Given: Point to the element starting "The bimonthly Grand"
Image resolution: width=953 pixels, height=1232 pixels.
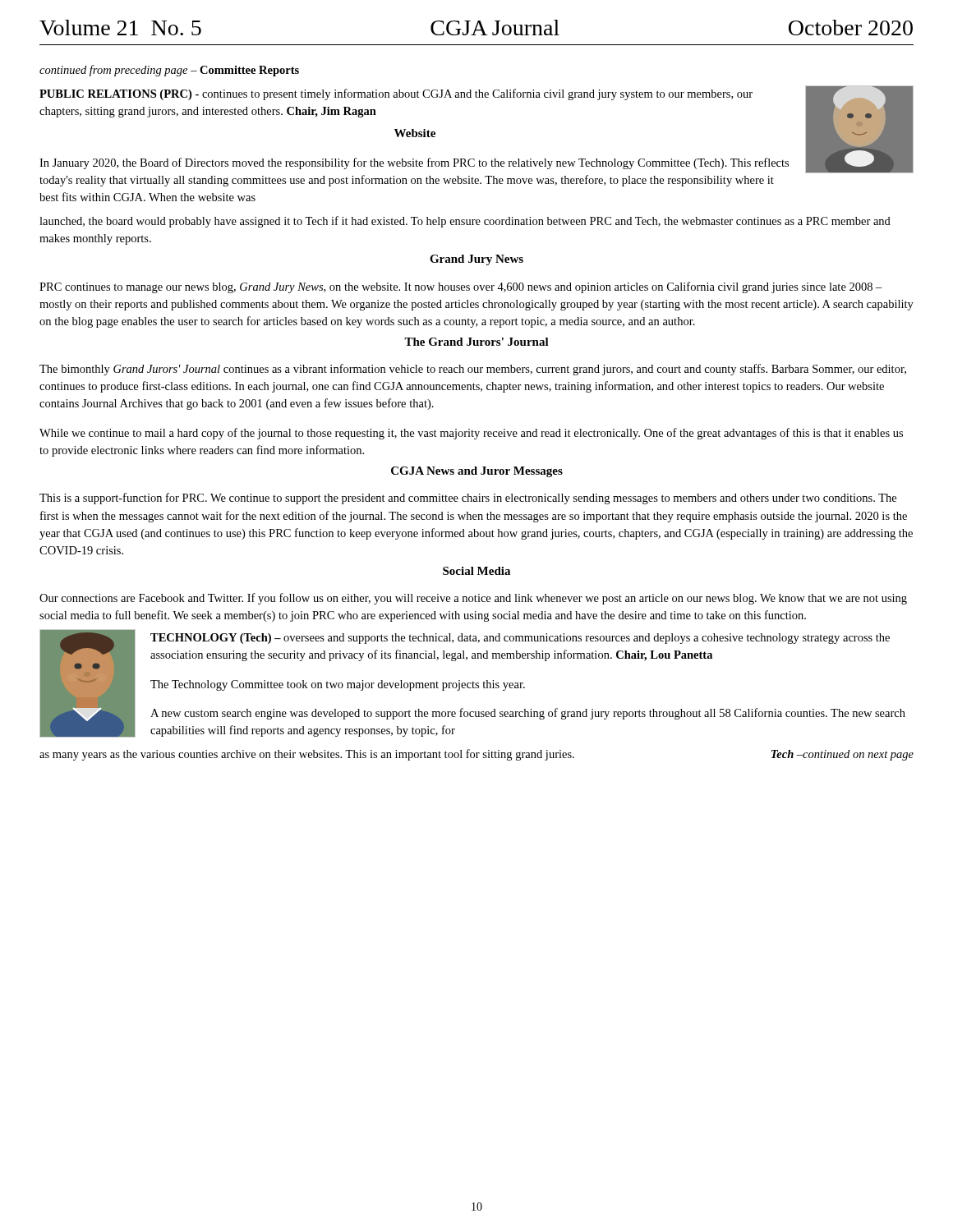Looking at the screenshot, I should tap(473, 370).
